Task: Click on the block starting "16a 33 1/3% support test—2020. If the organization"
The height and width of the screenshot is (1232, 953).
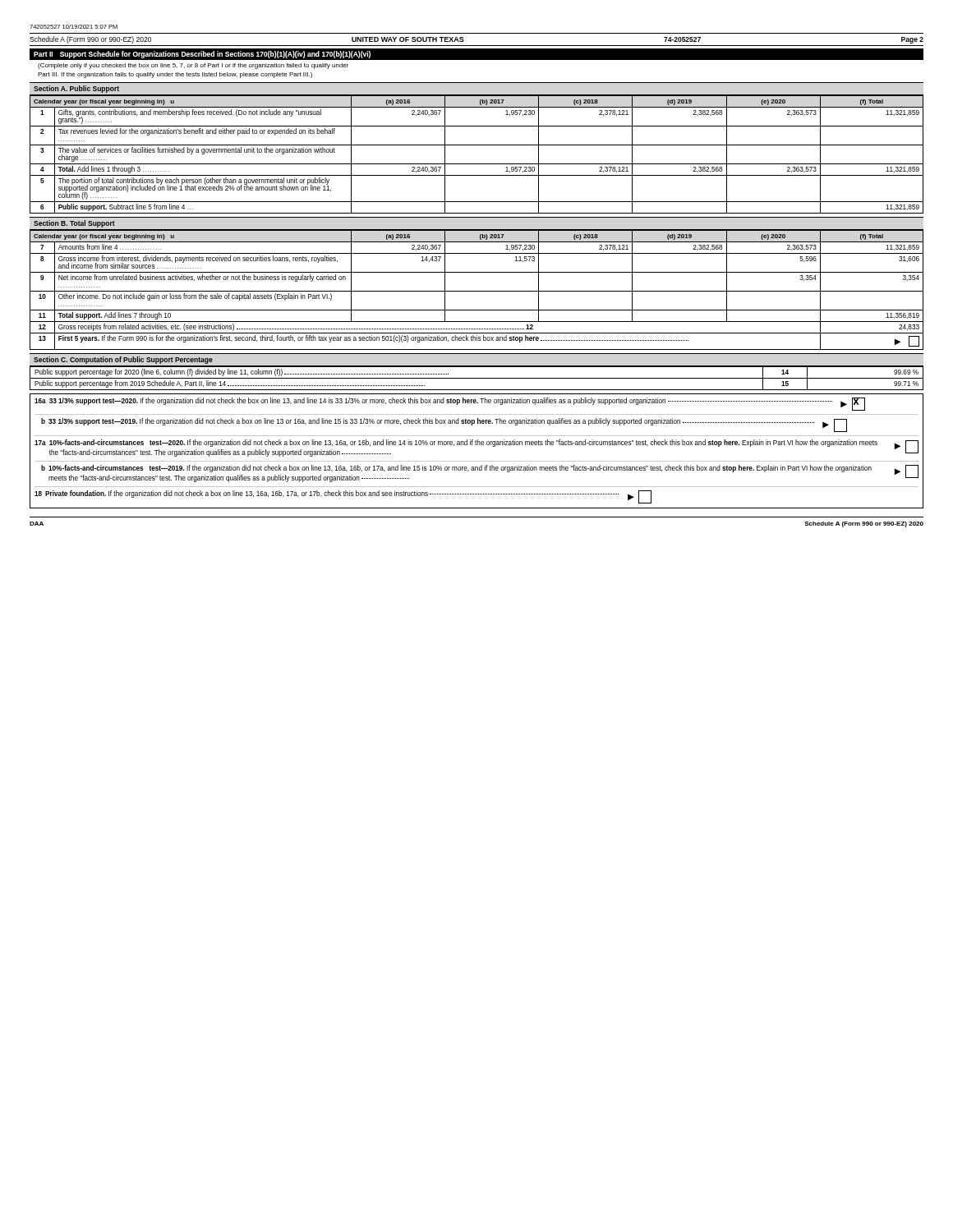Action: (450, 404)
